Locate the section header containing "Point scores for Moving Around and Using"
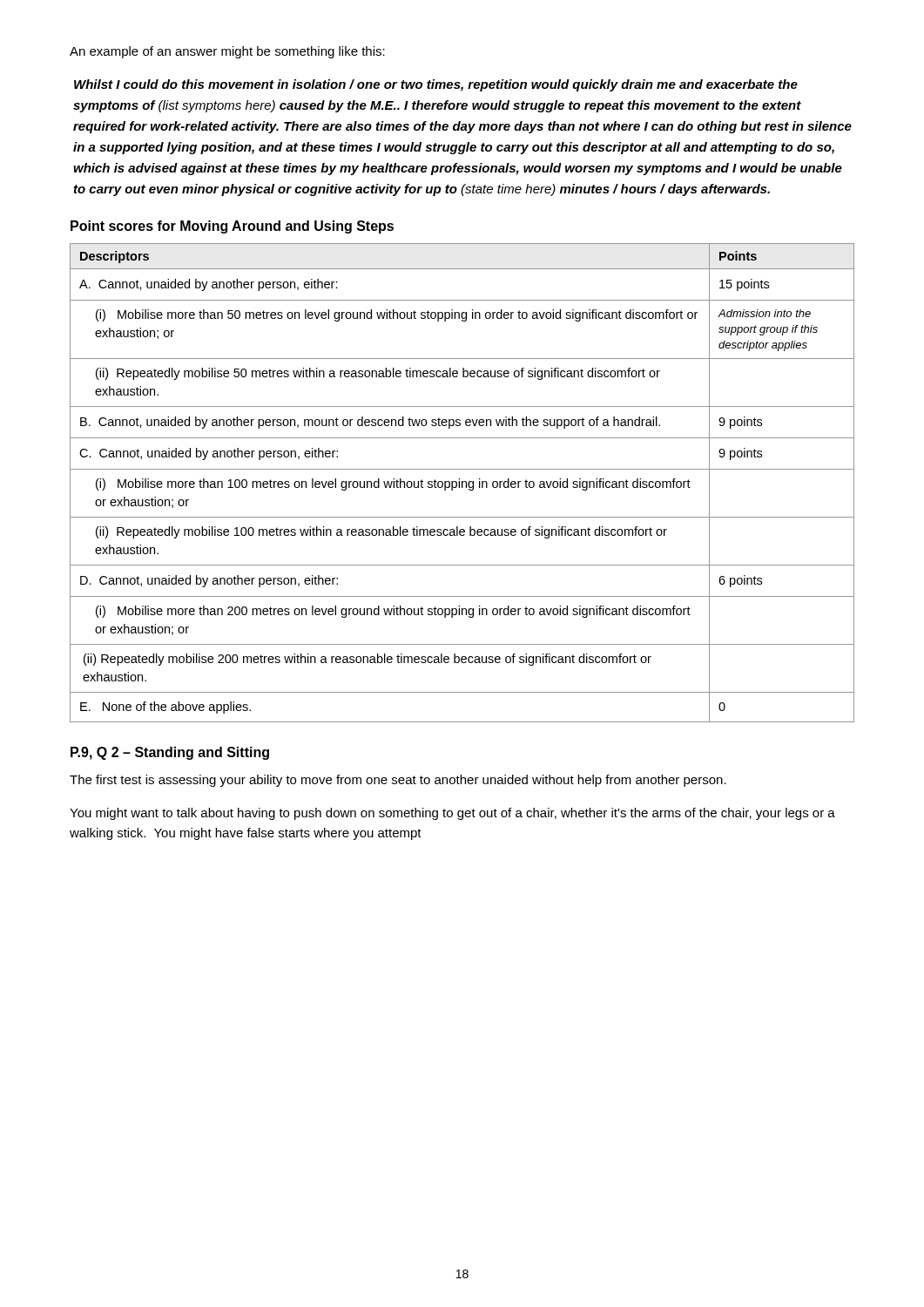The width and height of the screenshot is (924, 1307). pyautogui.click(x=232, y=226)
